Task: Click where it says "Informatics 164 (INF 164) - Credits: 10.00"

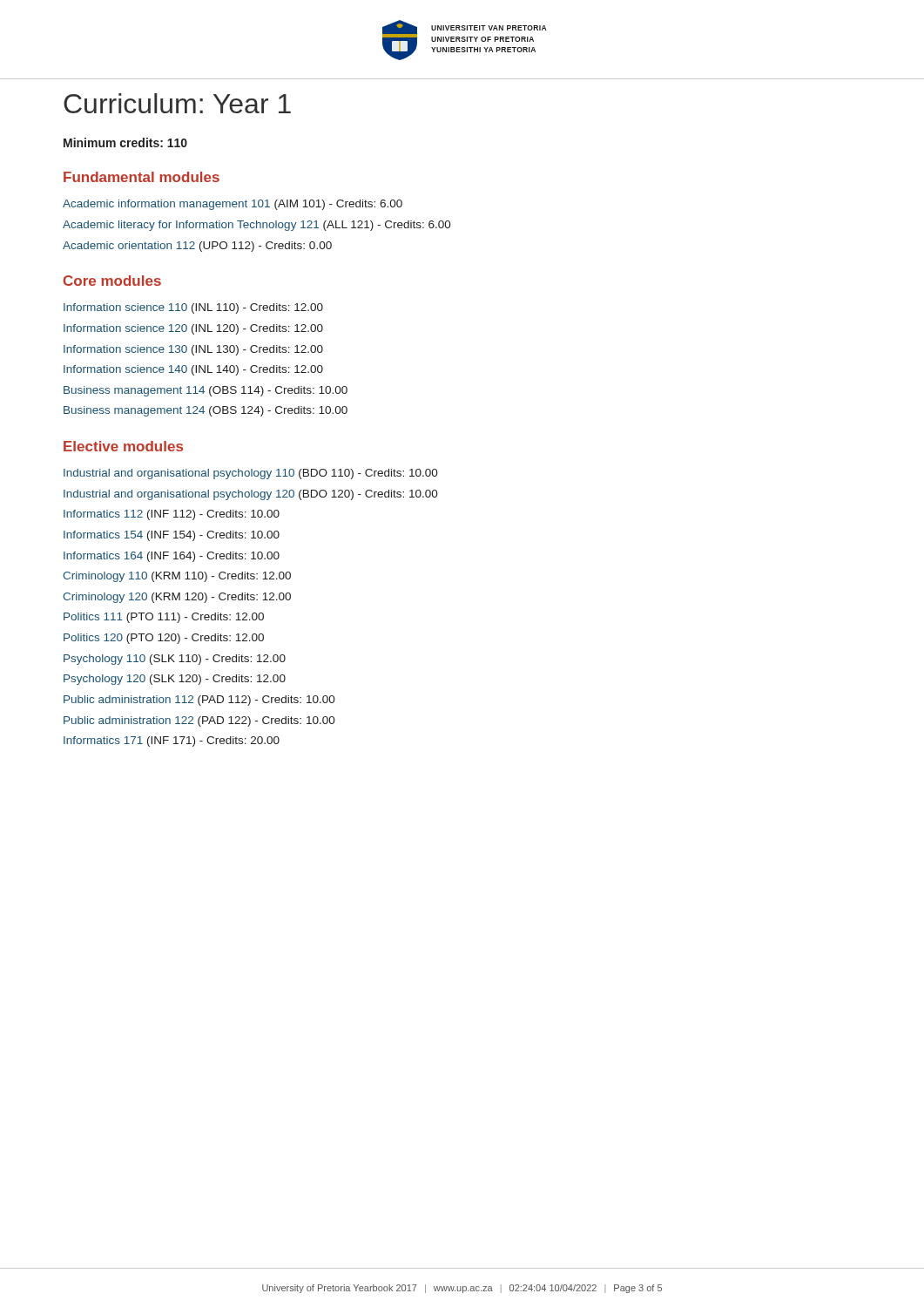Action: 171,555
